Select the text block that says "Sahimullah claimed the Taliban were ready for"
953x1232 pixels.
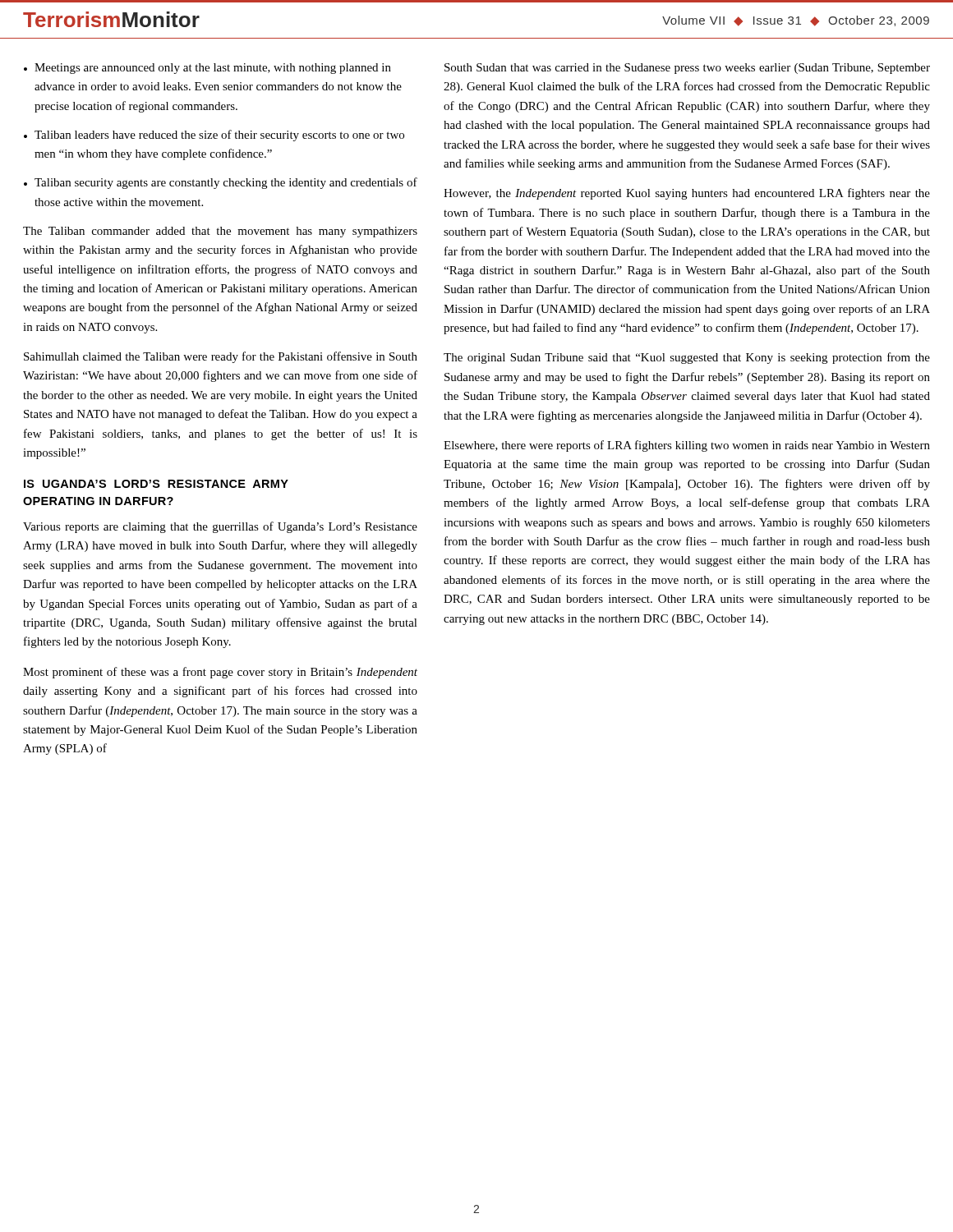point(220,405)
